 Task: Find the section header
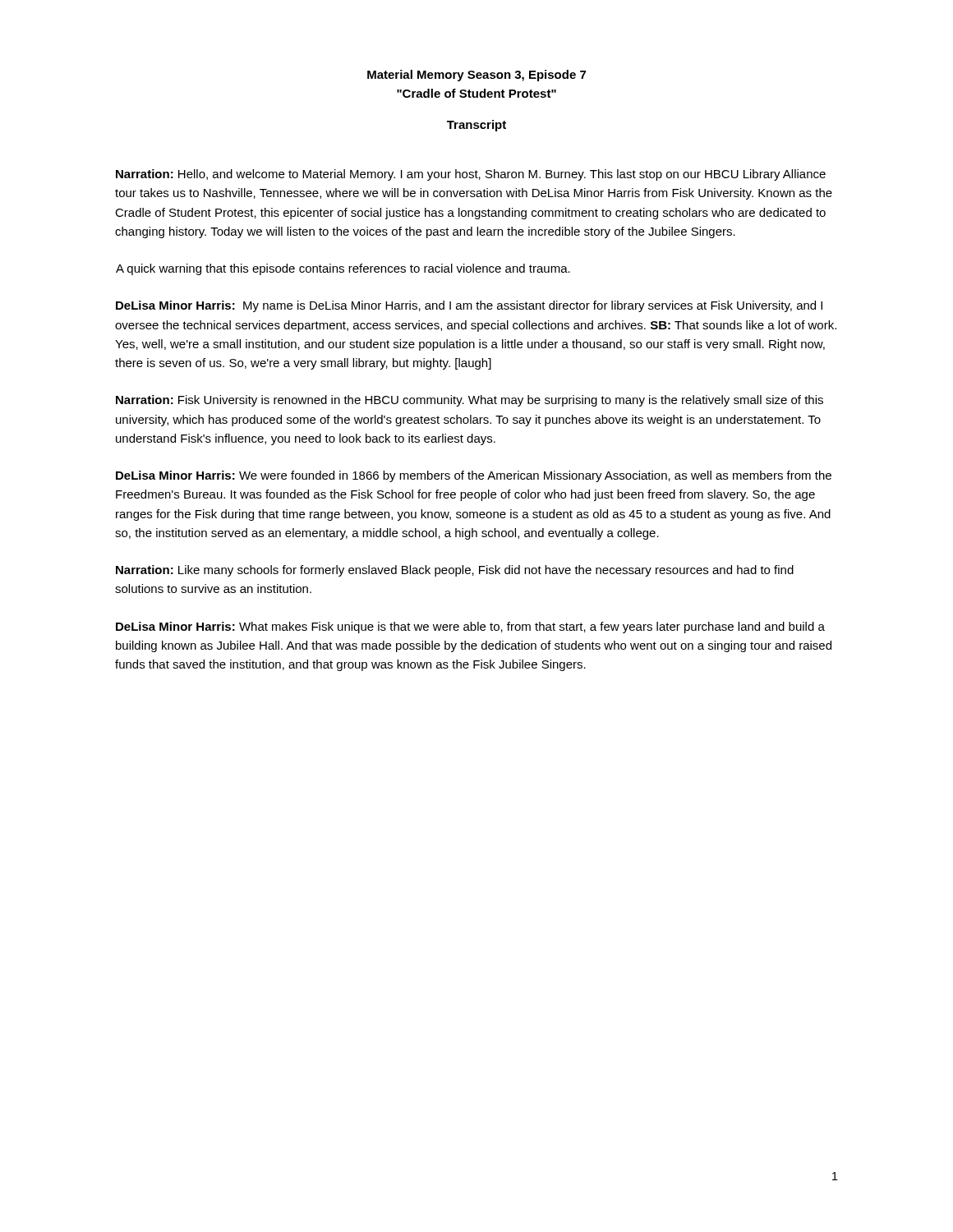point(476,124)
